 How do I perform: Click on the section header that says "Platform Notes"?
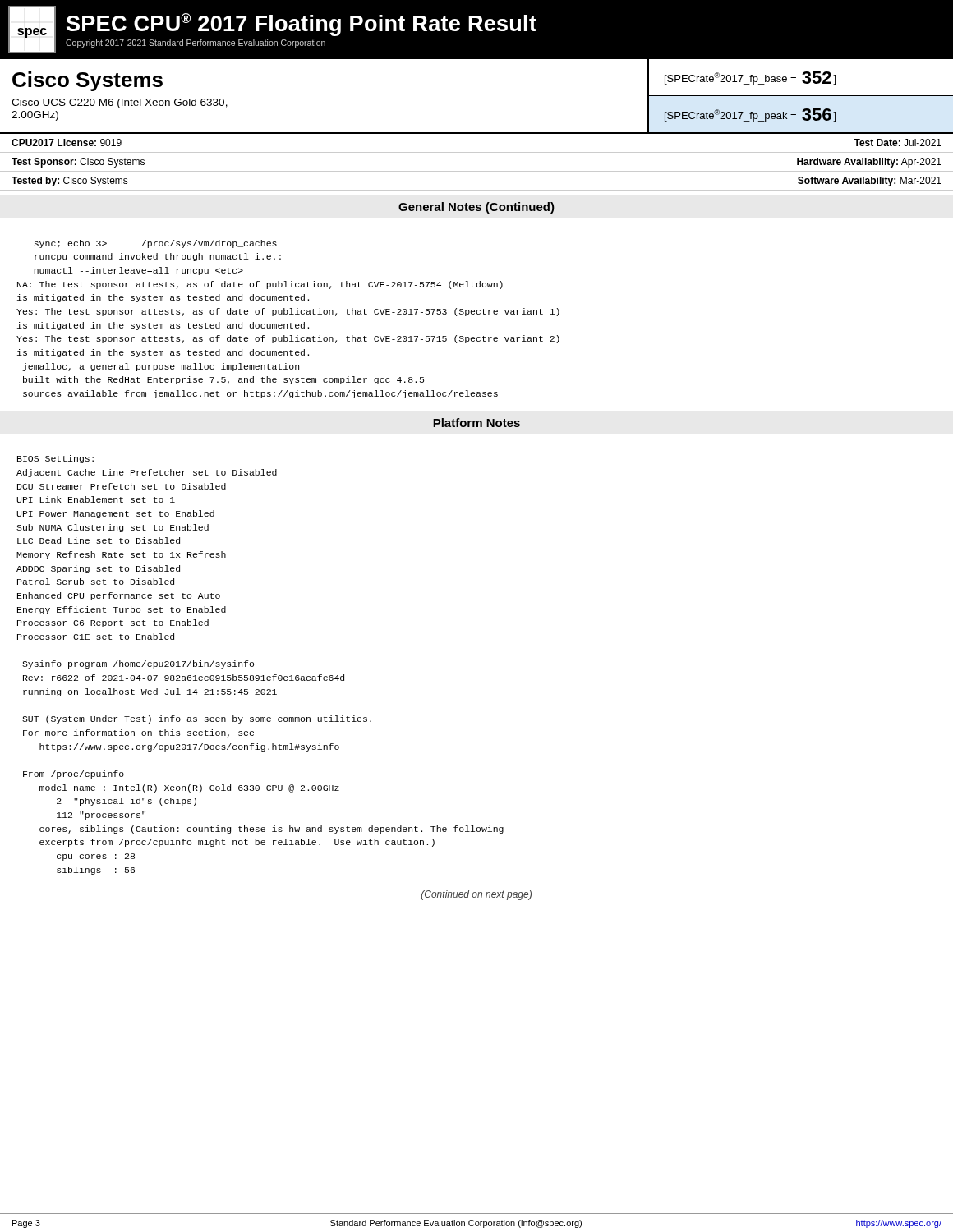pyautogui.click(x=476, y=422)
